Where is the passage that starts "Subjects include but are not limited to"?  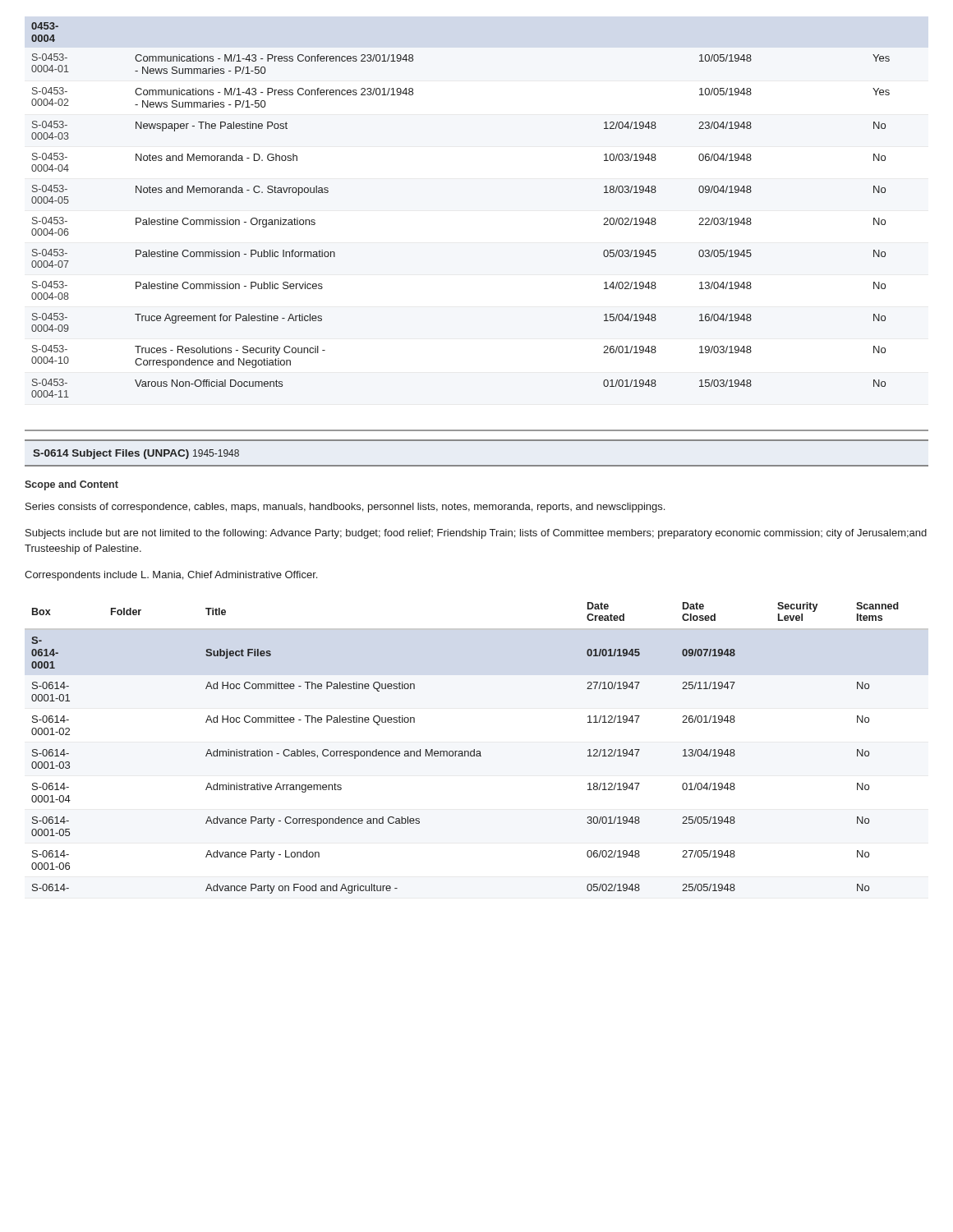(476, 540)
